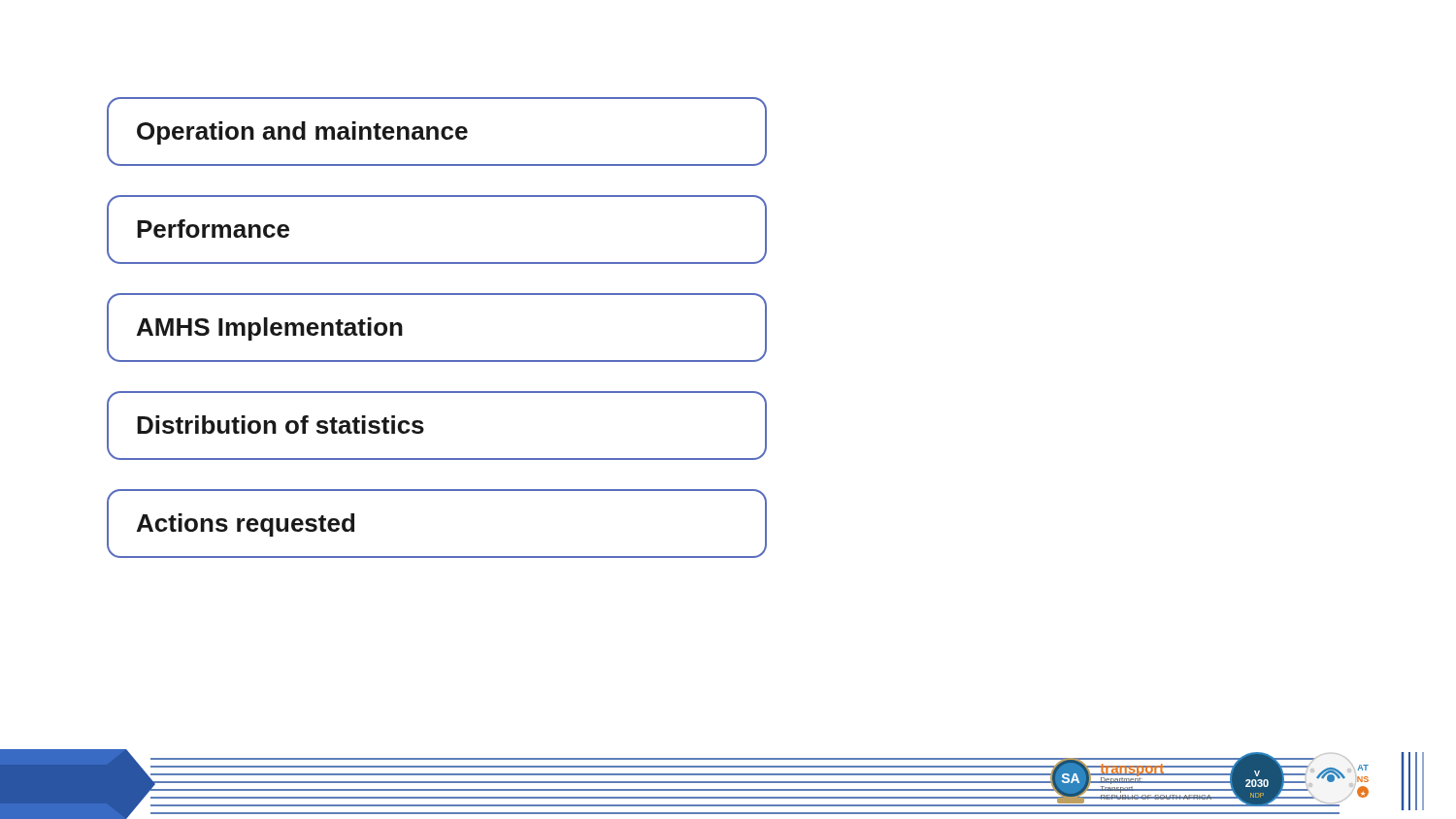Viewport: 1456px width, 819px height.
Task: Click where it says "Distribution of statistics"
Action: pos(437,426)
